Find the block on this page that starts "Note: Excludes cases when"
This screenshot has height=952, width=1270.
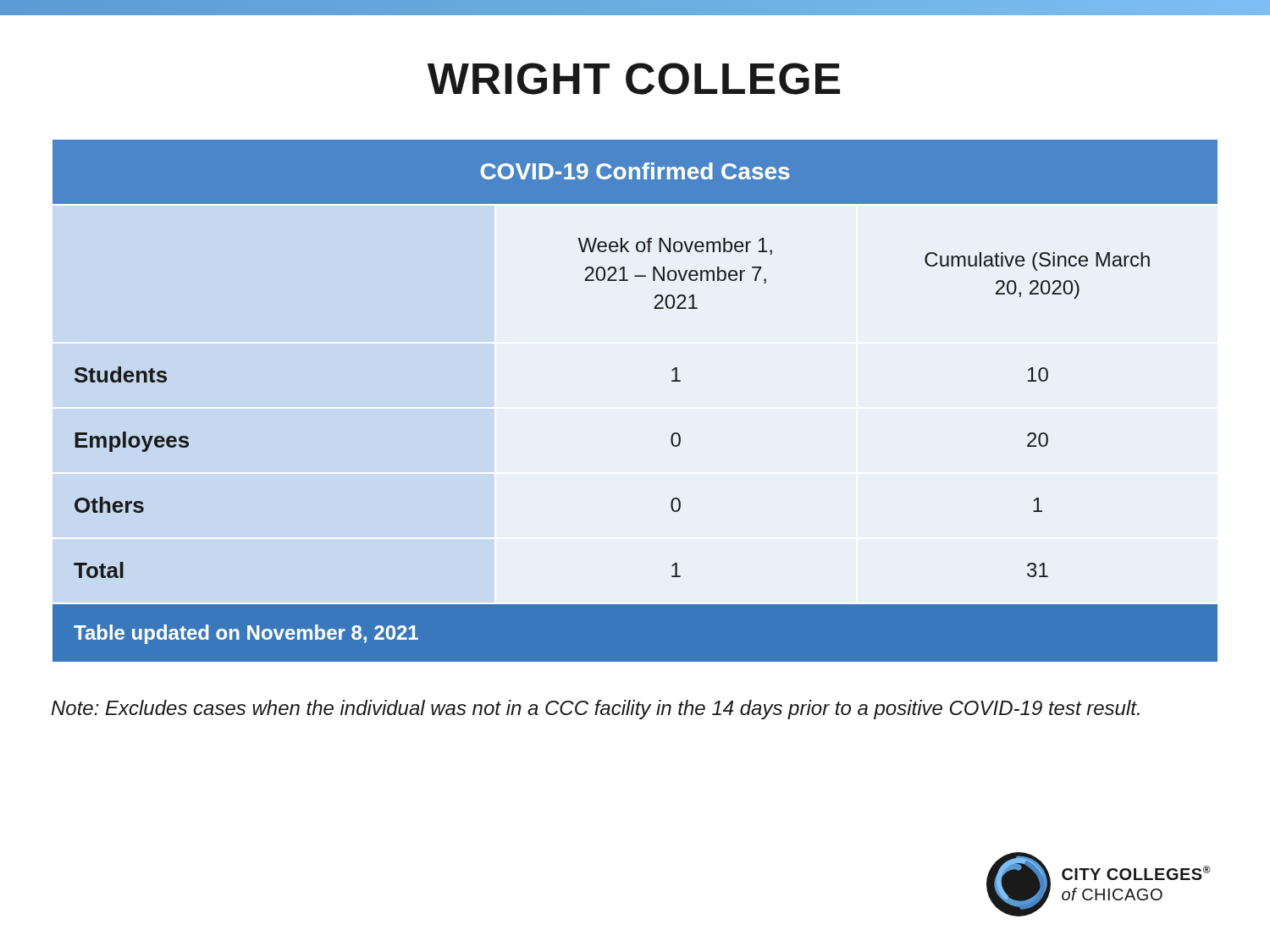coord(596,708)
